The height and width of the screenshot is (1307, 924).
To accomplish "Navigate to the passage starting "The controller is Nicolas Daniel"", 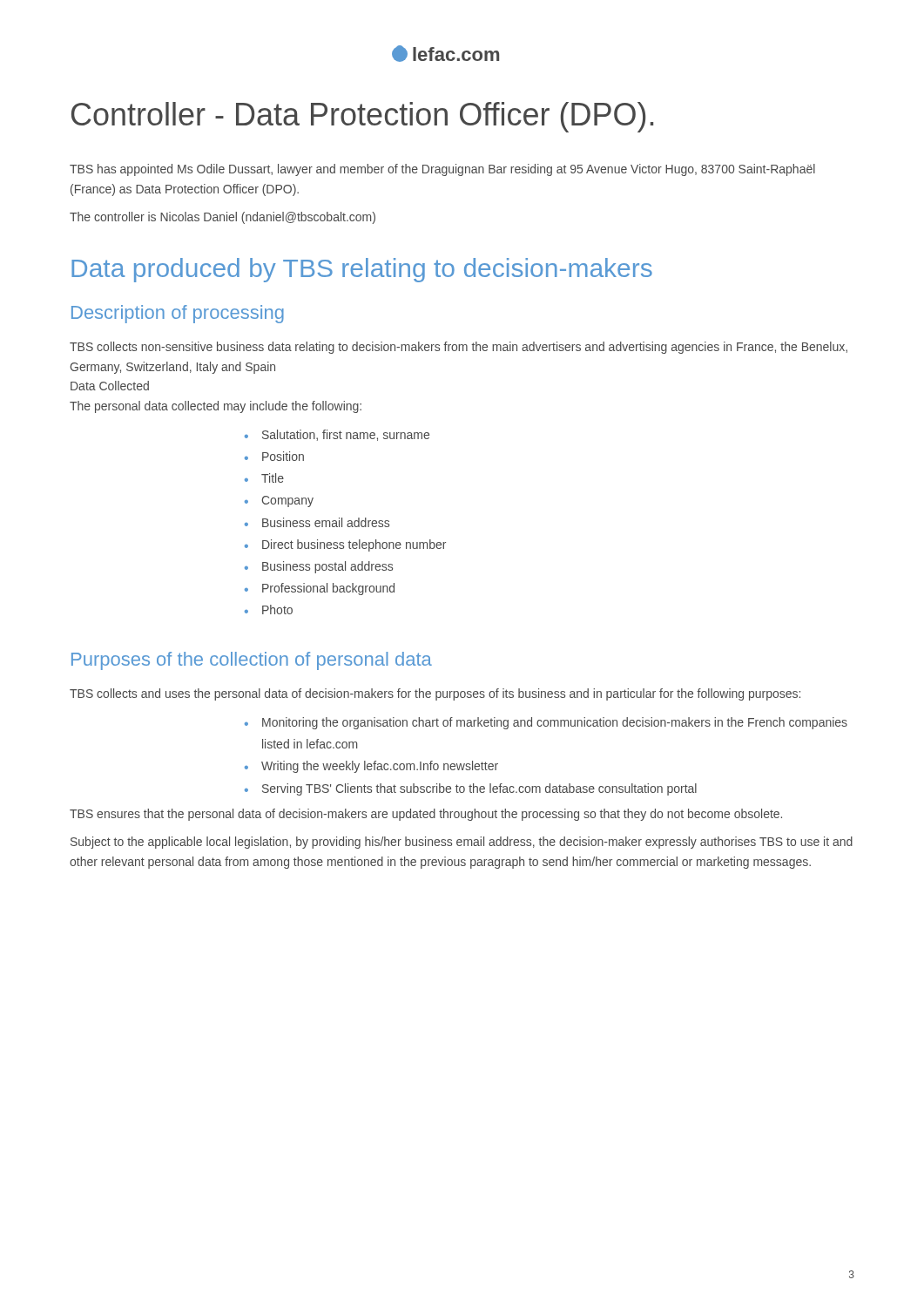I will (x=223, y=217).
